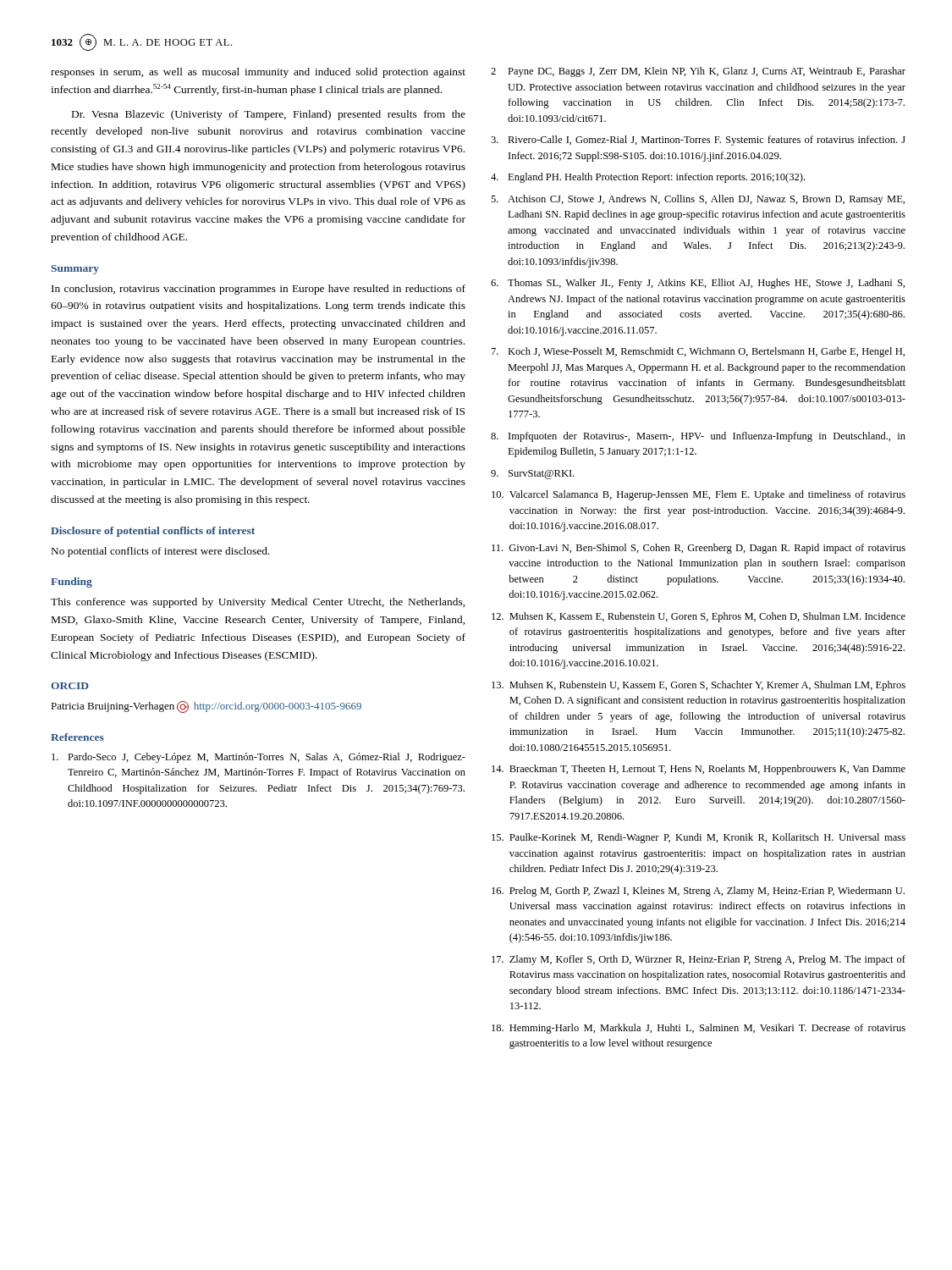The height and width of the screenshot is (1270, 952).
Task: Find the block on this page that starts "8. Impfquoten der Rotavirus-, Masern-, HPV- und Influenza-Impfung"
Action: coord(698,444)
